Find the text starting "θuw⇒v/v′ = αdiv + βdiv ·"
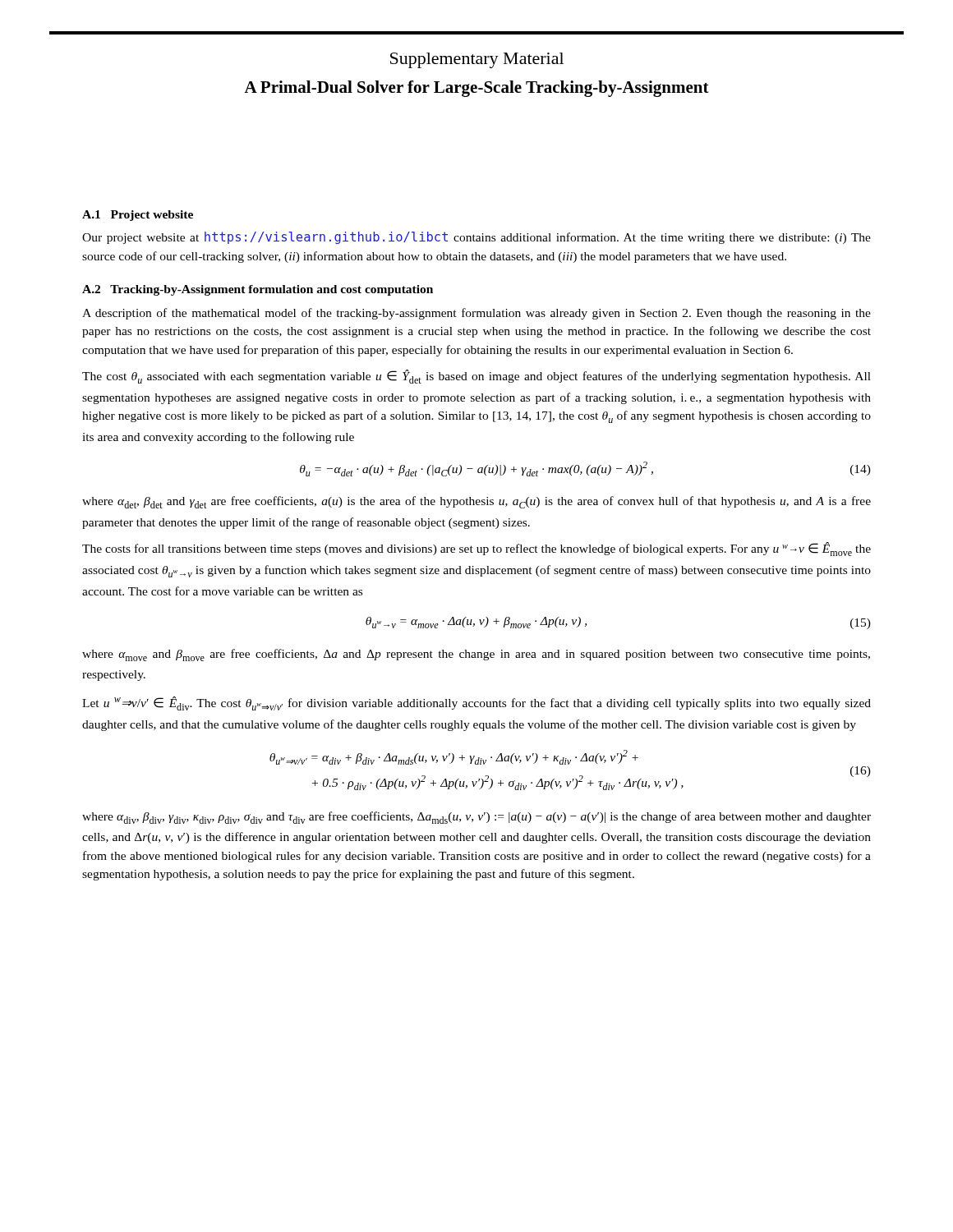The width and height of the screenshot is (953, 1232). [476, 770]
